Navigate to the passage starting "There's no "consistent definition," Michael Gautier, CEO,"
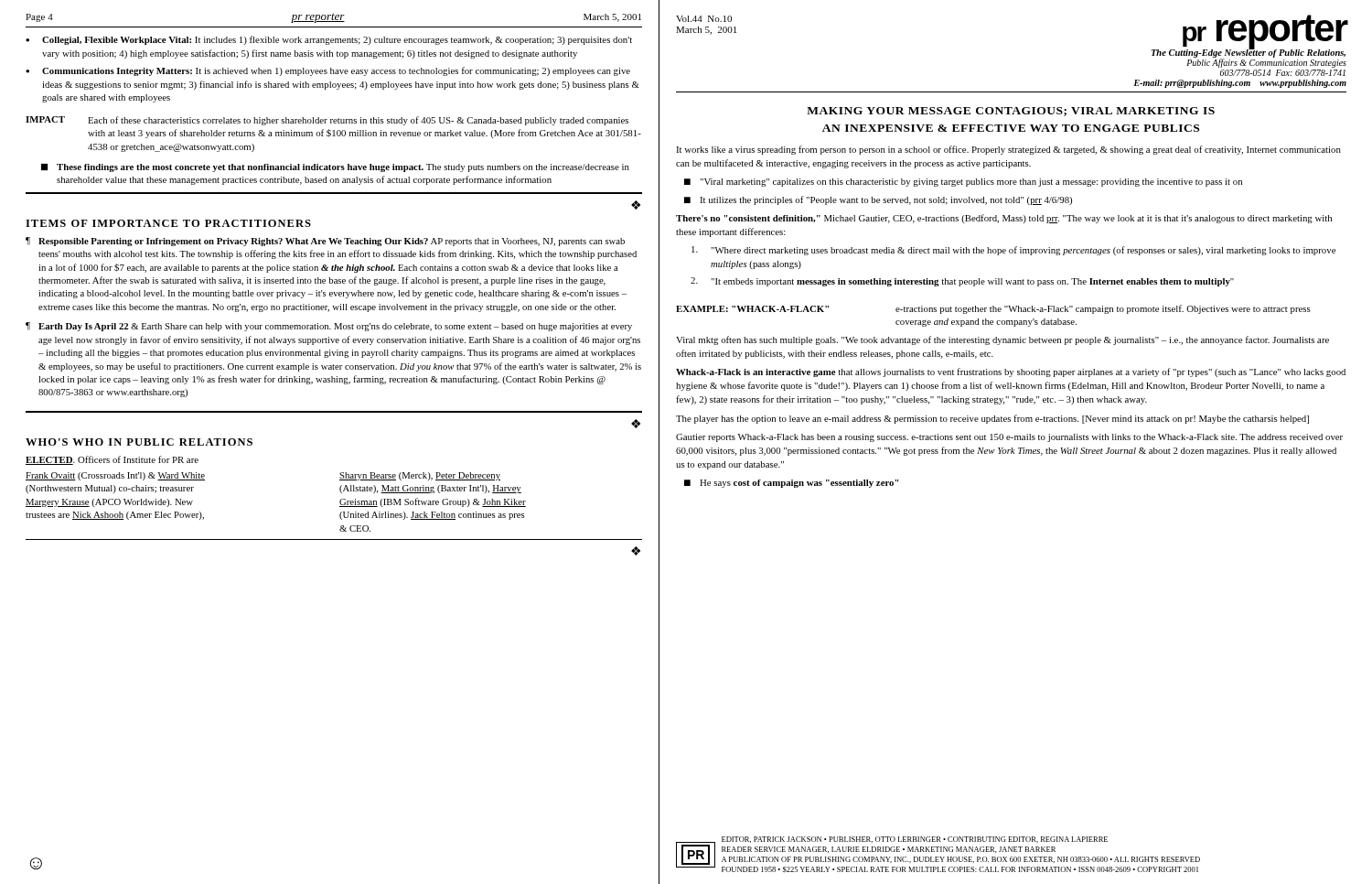The image size is (1372, 884). [x=1004, y=225]
